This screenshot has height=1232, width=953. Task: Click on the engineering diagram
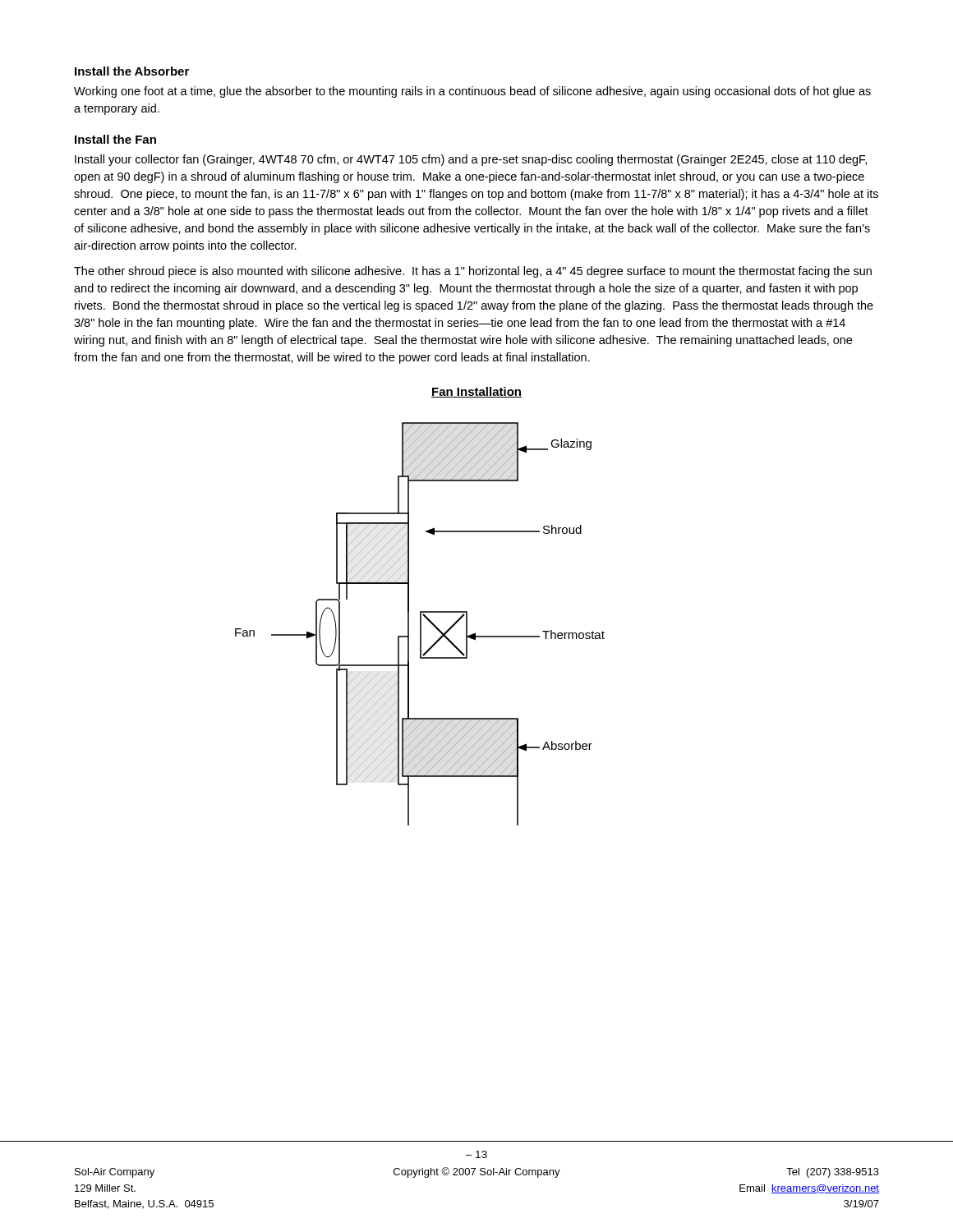[476, 620]
